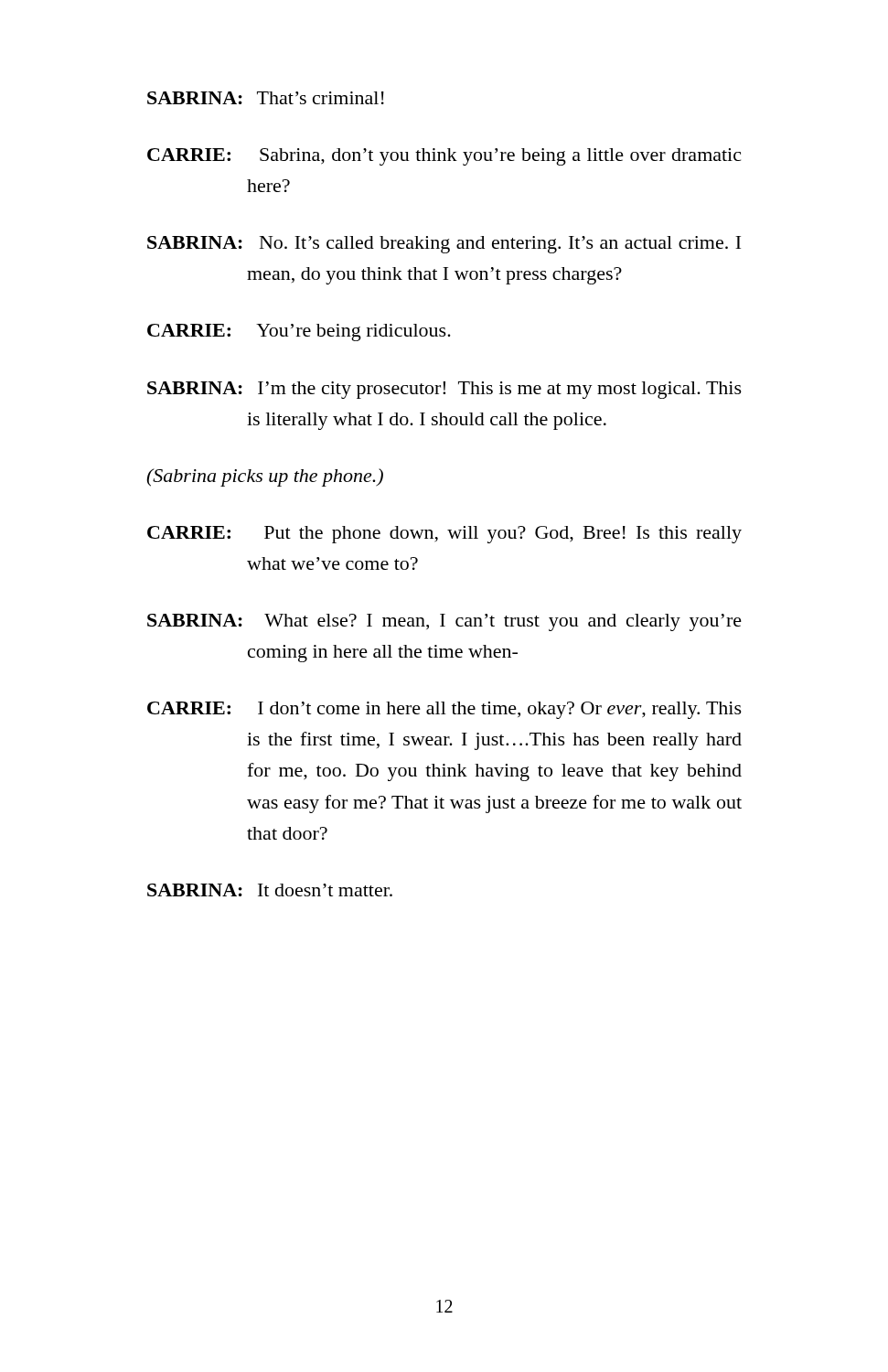The height and width of the screenshot is (1372, 888).
Task: Click on the text starting "SABRINA: I’m the city prosecutor! This"
Action: click(x=444, y=403)
